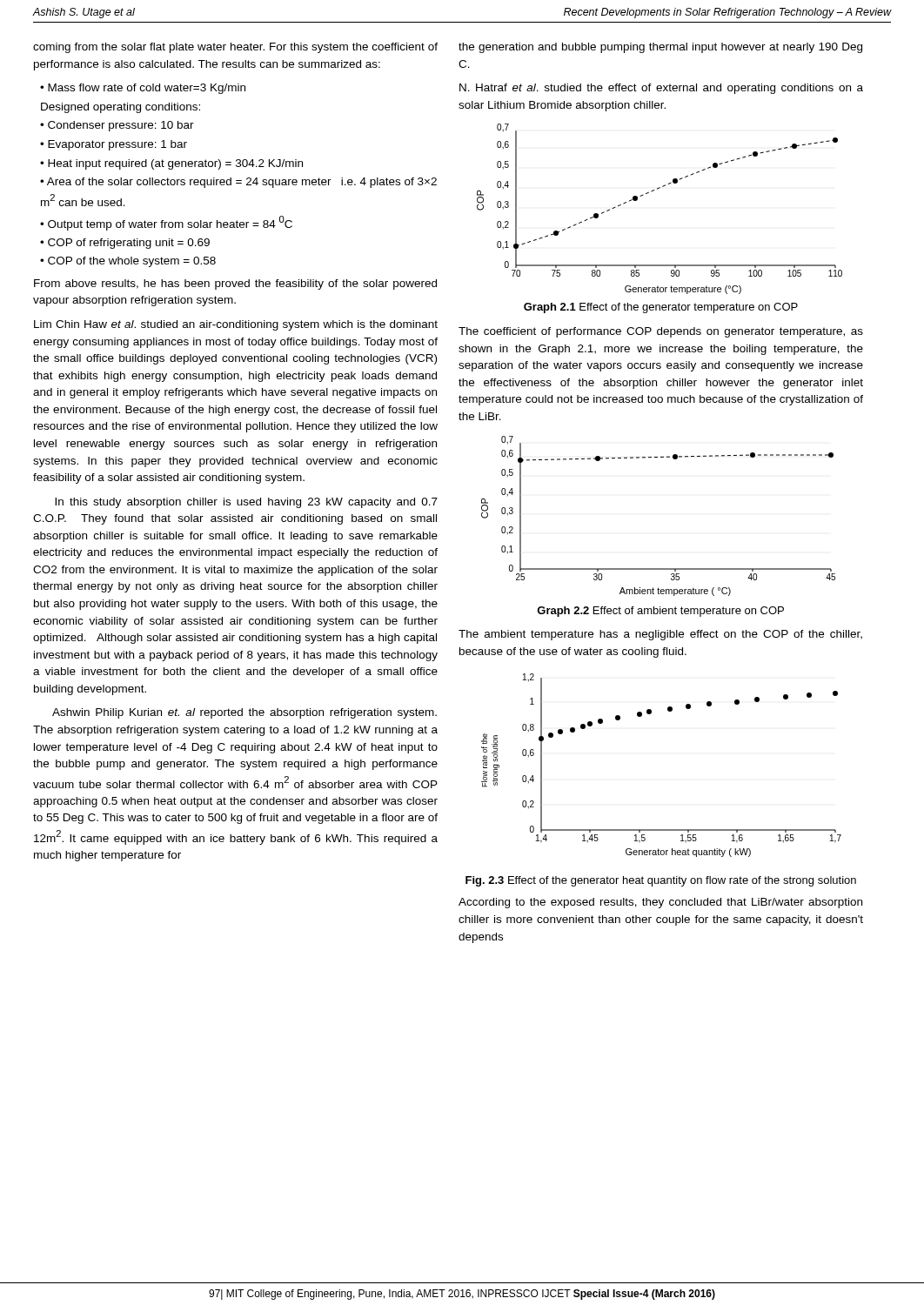Point to the region starting "coming from the solar flat plate water heater."

pyautogui.click(x=235, y=55)
